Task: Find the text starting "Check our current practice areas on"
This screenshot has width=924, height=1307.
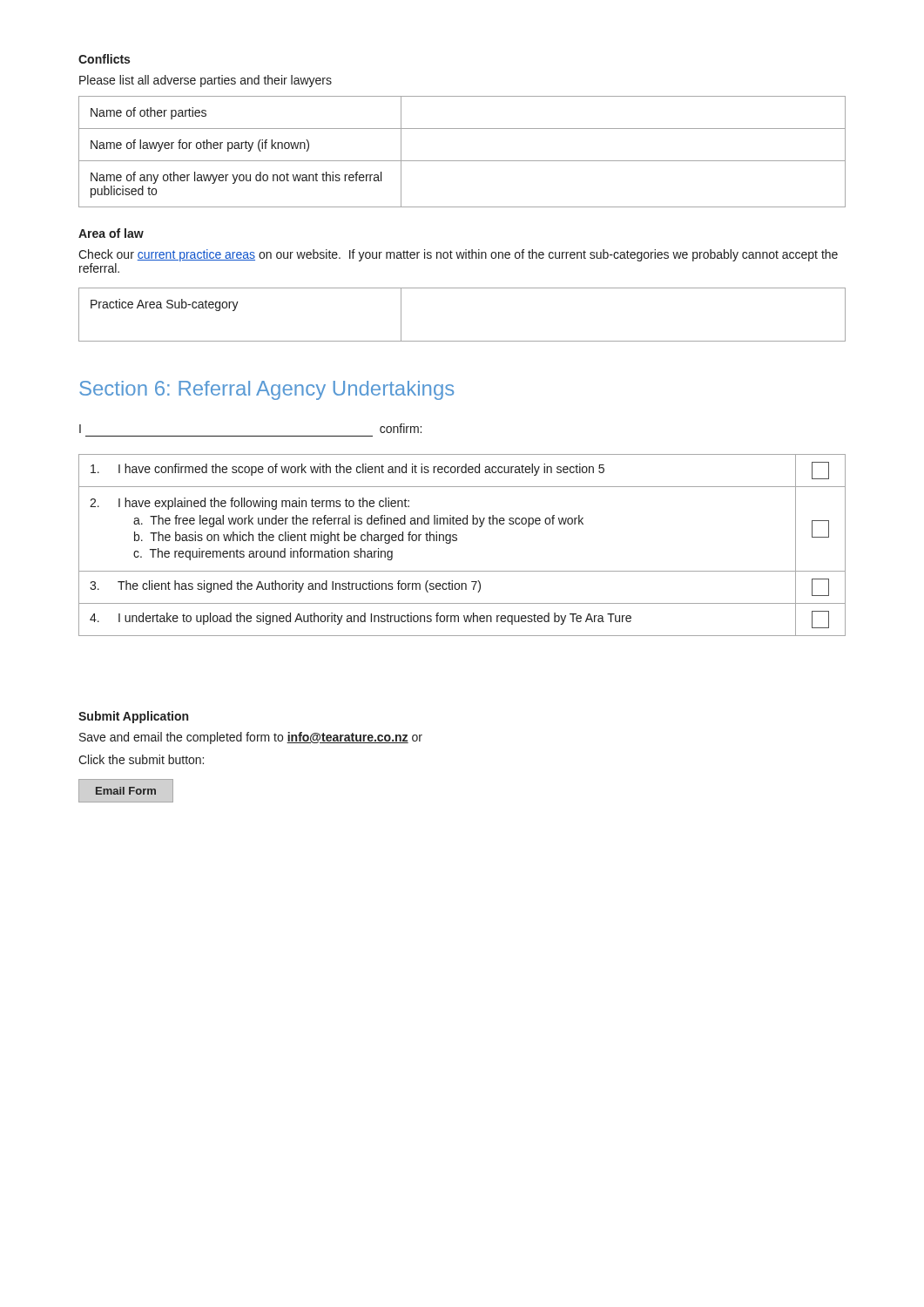Action: [462, 261]
